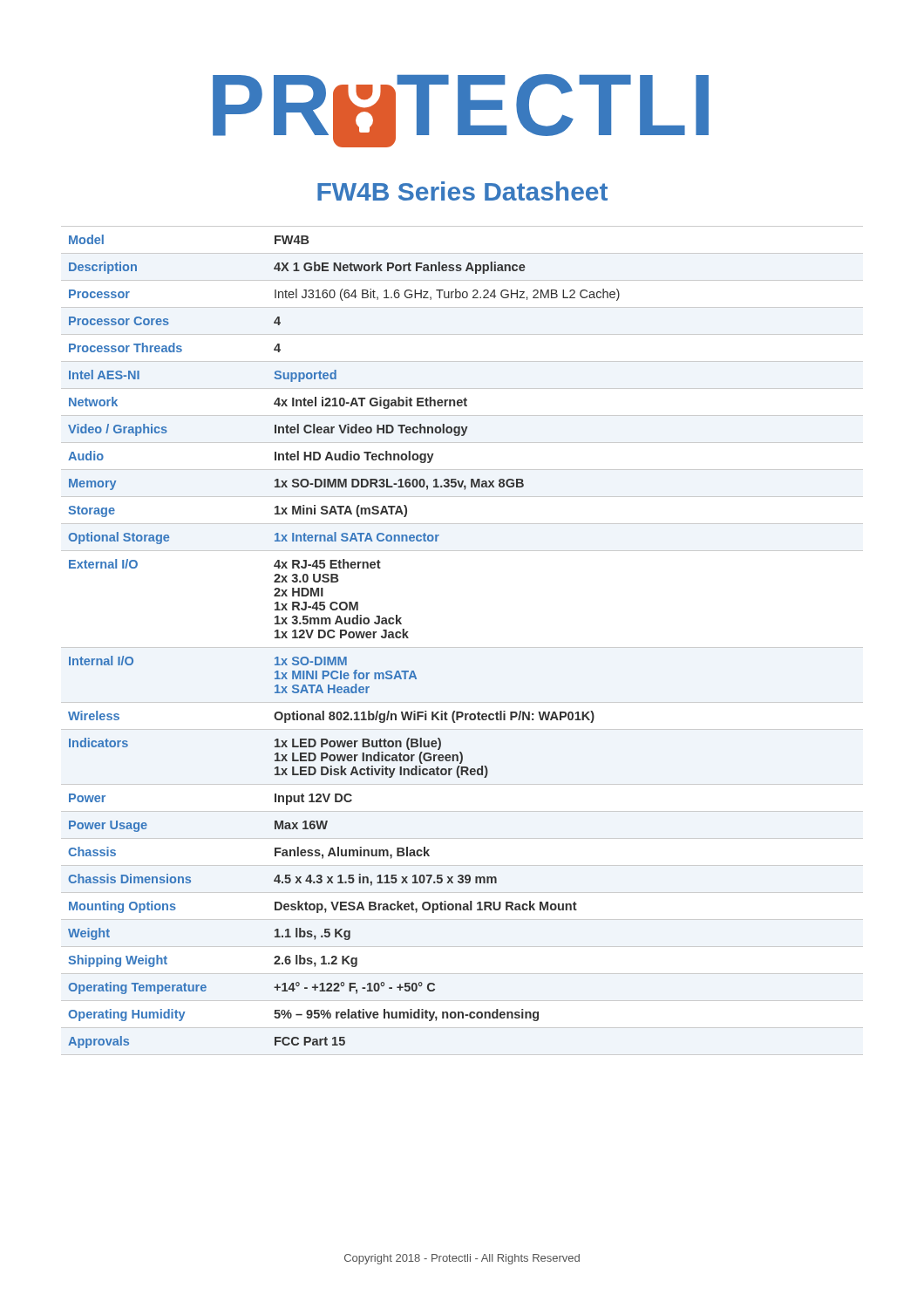Locate the logo
This screenshot has height=1308, width=924.
coord(462,106)
